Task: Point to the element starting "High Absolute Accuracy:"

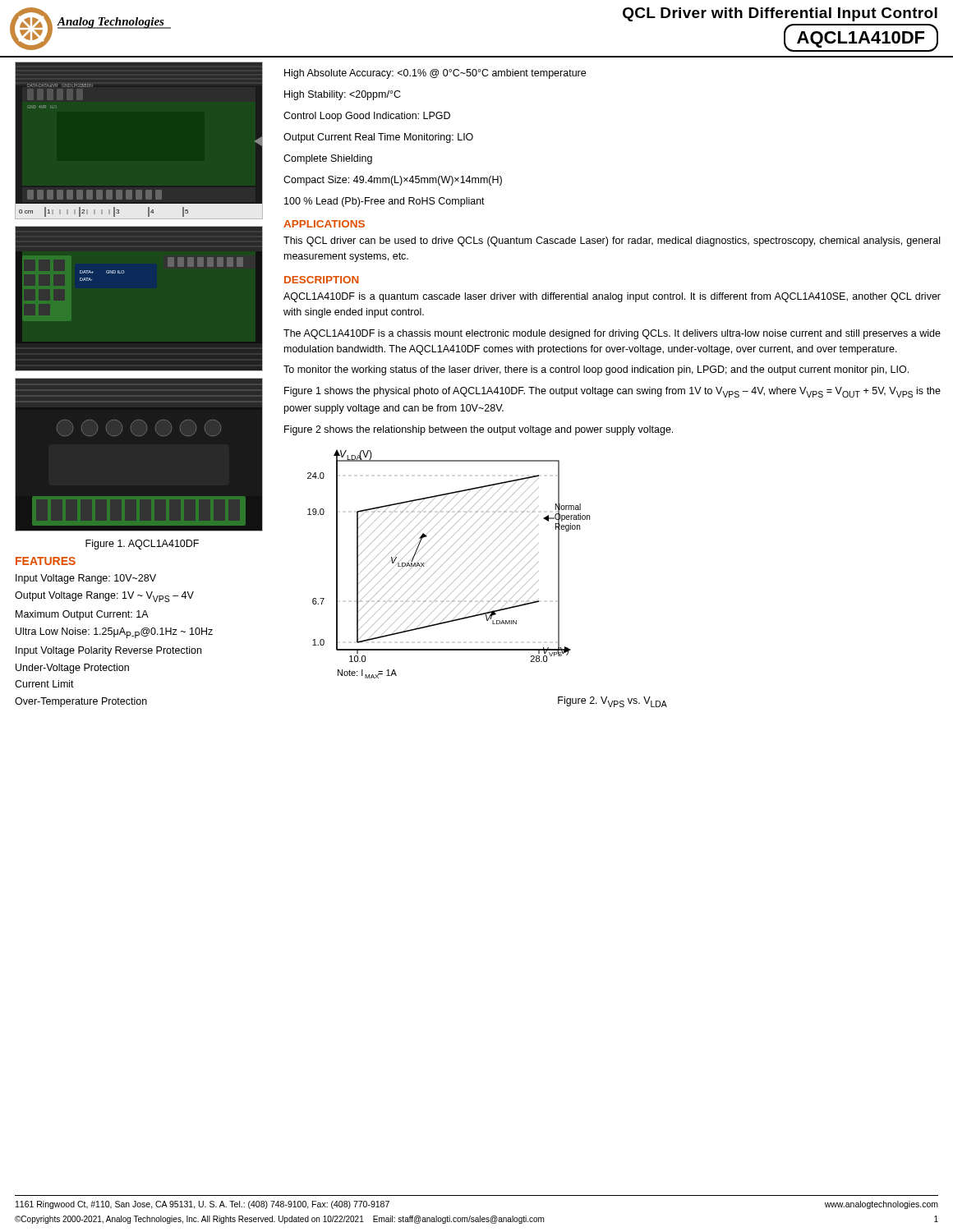Action: tap(435, 73)
